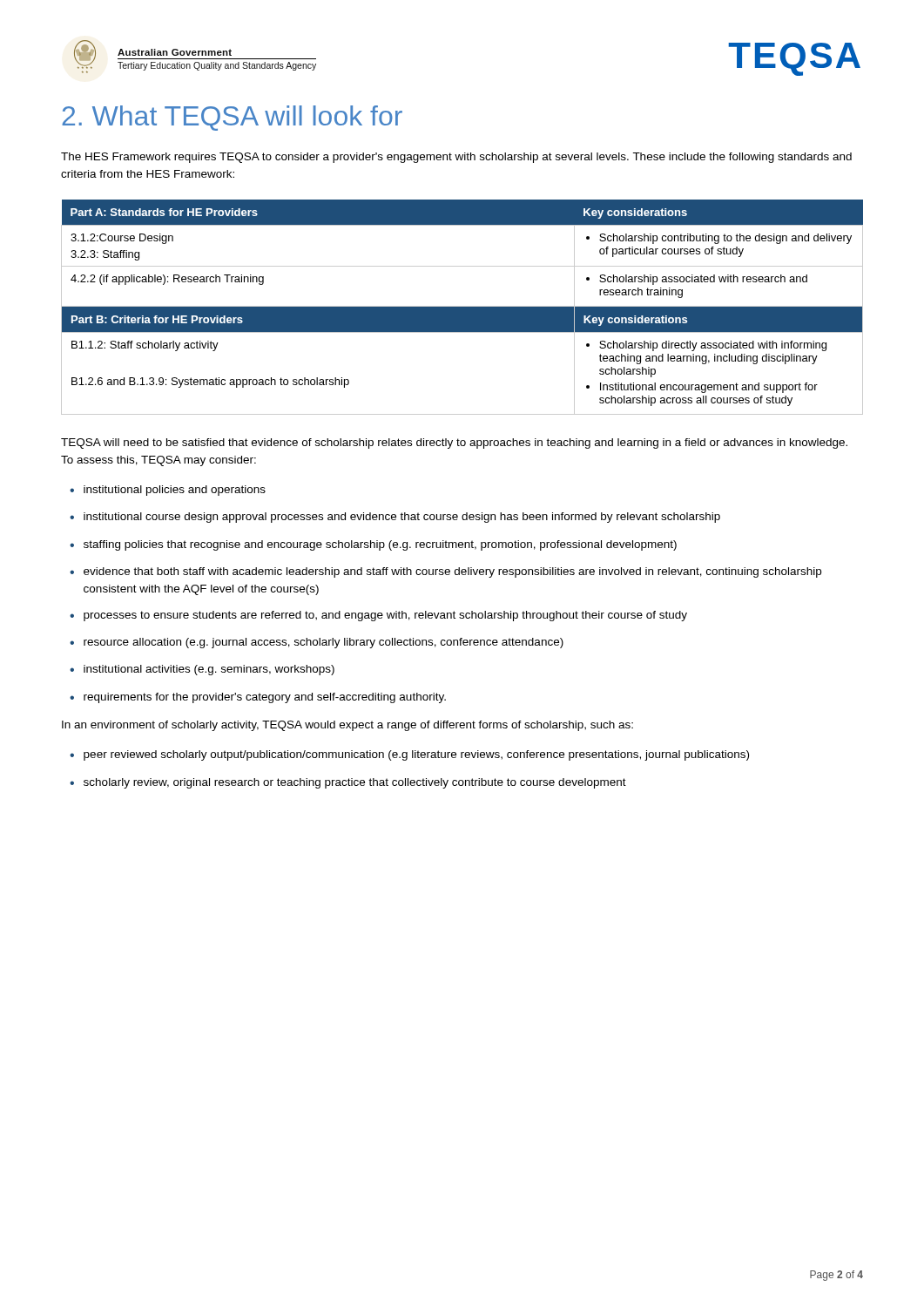This screenshot has height=1307, width=924.
Task: Find the block on this page that starts "requirements for the"
Action: [265, 697]
